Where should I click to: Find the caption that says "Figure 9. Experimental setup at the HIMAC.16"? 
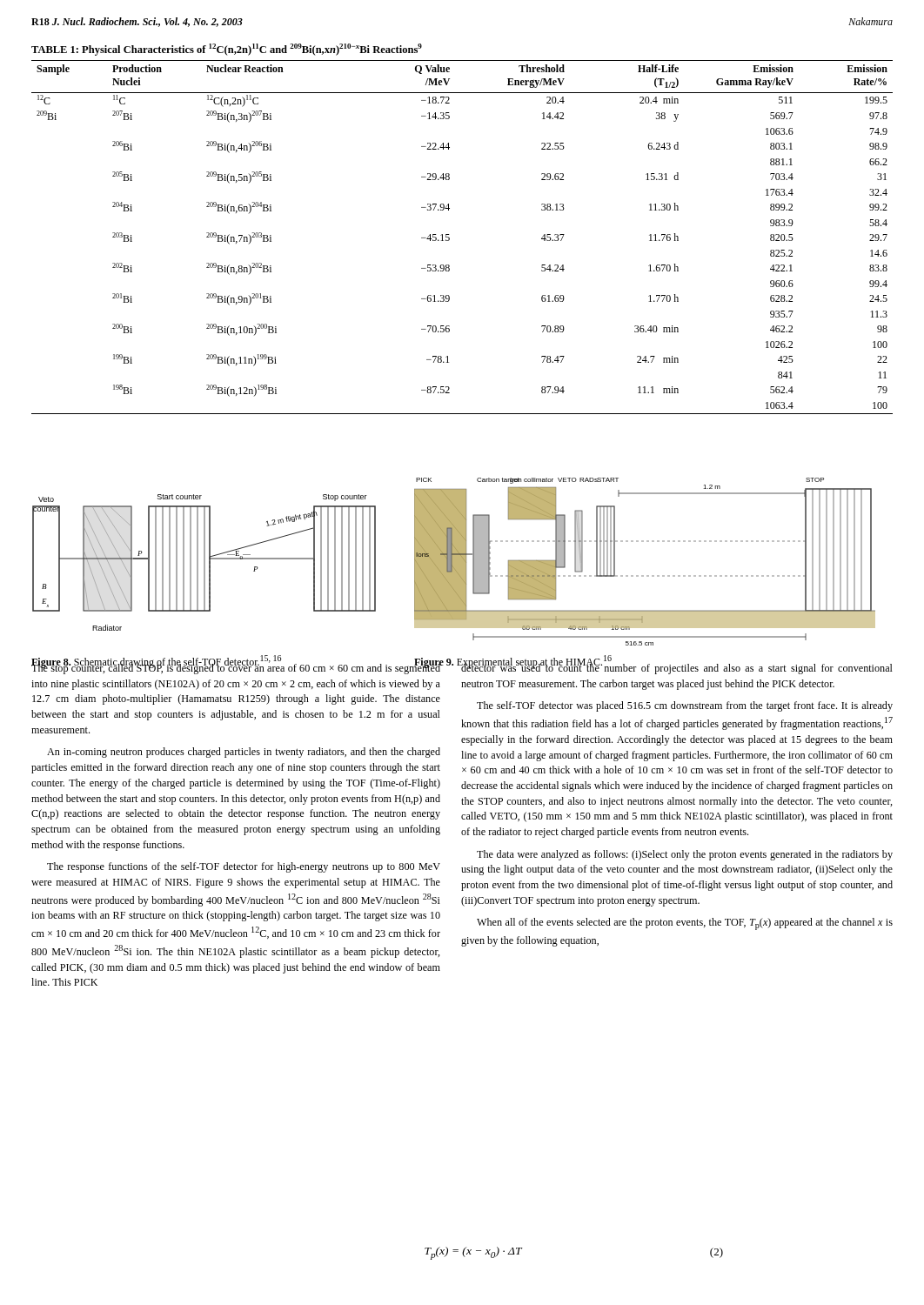(513, 661)
